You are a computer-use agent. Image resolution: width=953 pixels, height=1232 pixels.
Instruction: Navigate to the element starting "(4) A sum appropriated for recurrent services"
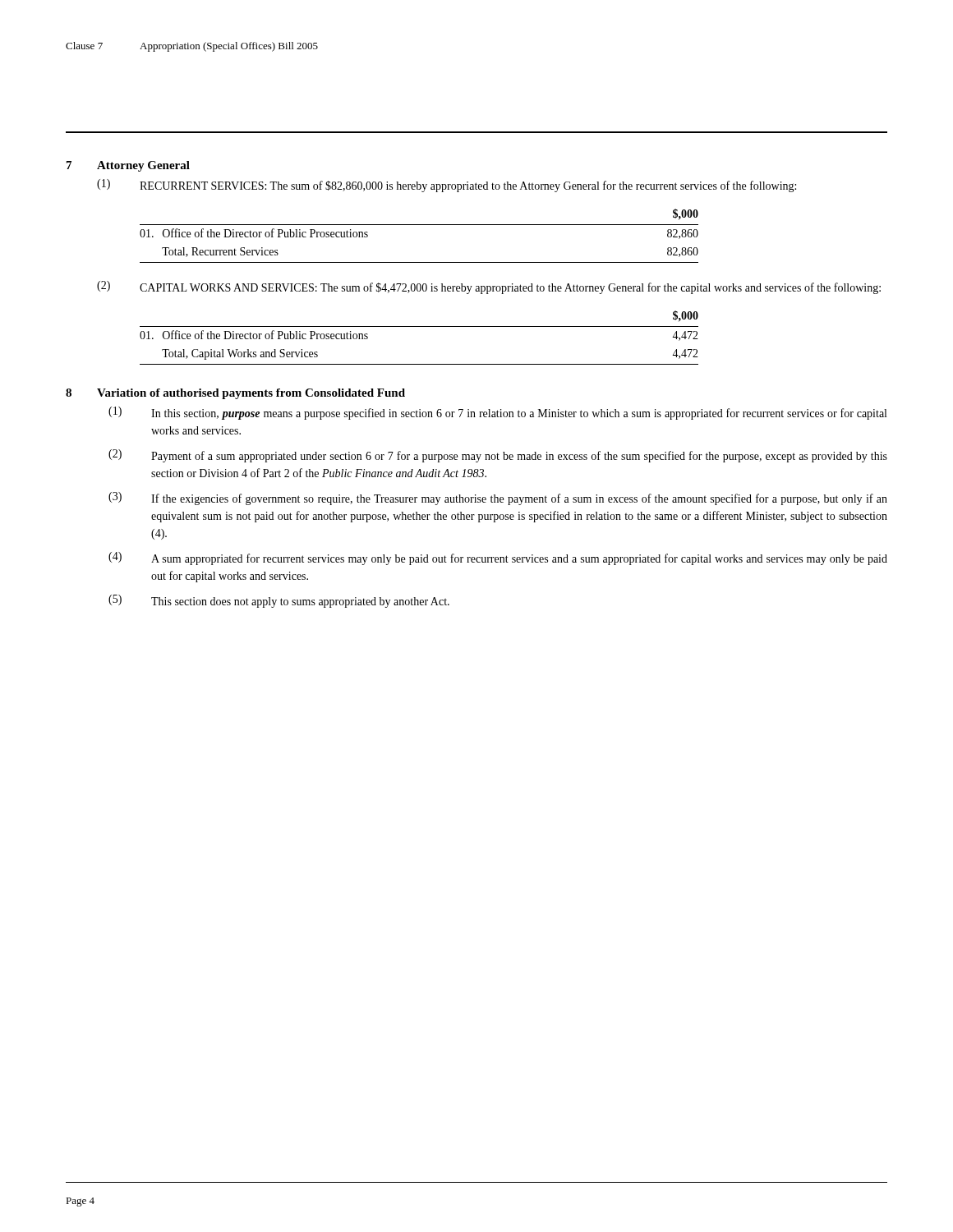click(x=476, y=568)
